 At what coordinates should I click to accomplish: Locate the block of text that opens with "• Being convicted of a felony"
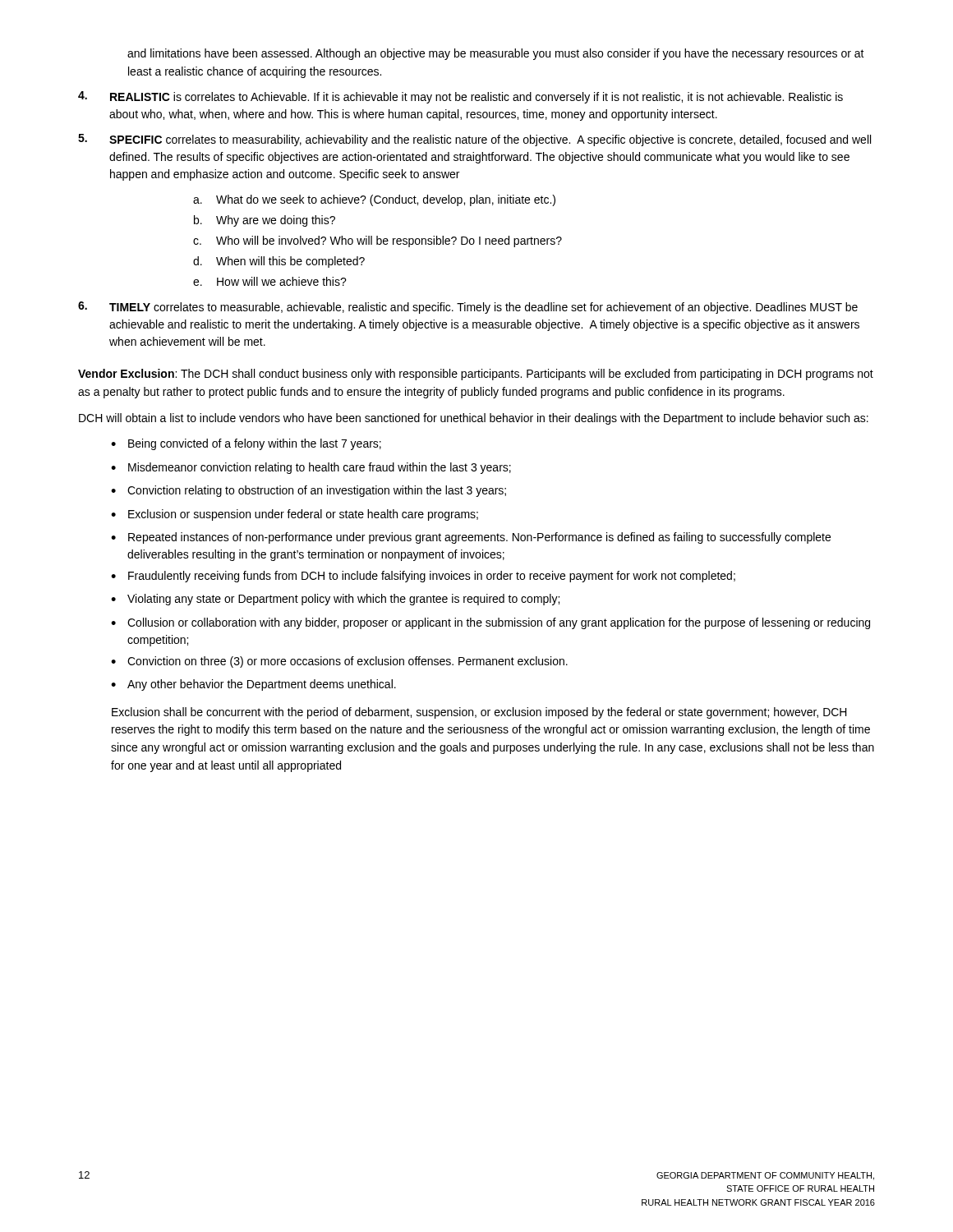tap(246, 444)
